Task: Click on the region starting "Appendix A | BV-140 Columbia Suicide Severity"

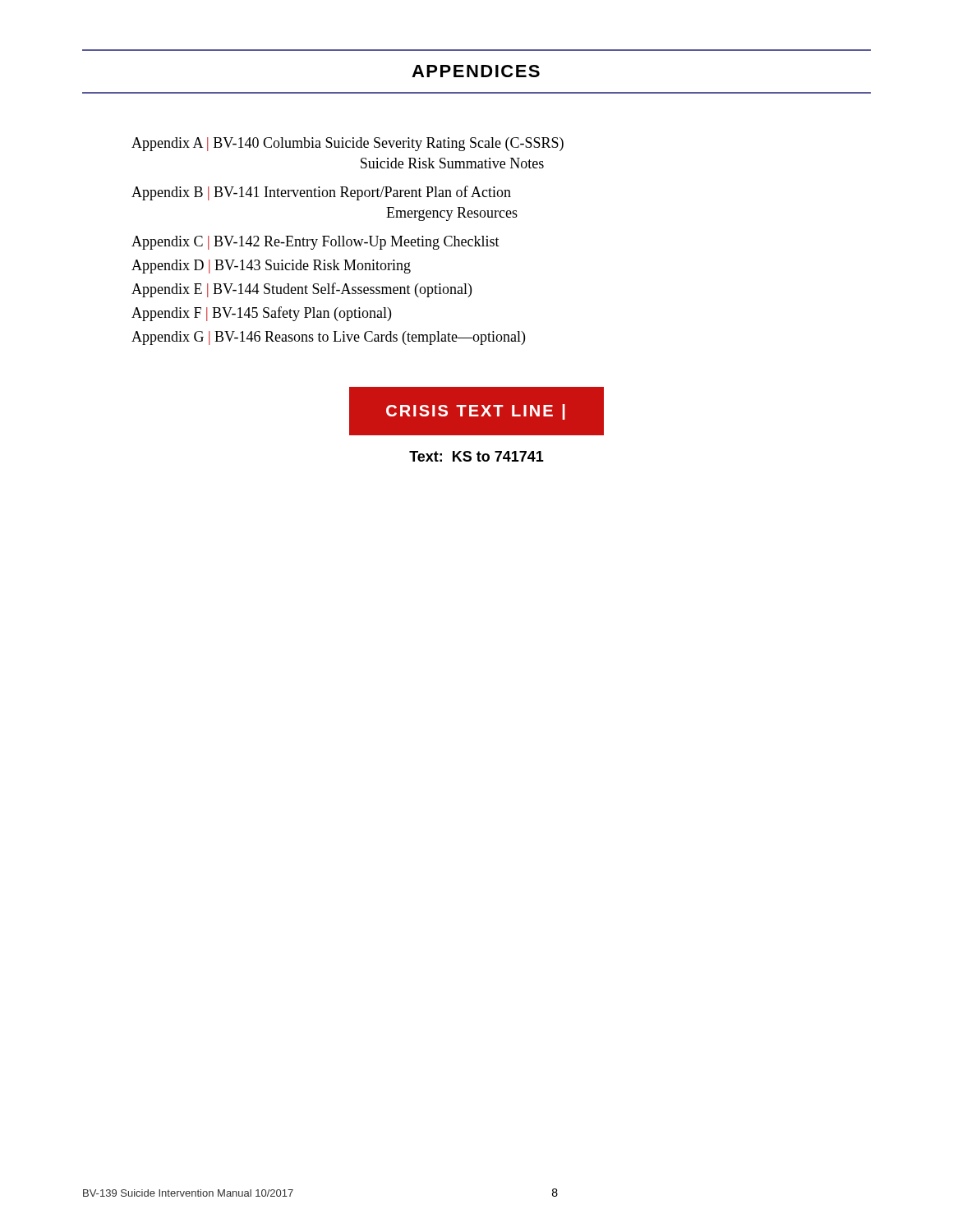Action: (348, 143)
